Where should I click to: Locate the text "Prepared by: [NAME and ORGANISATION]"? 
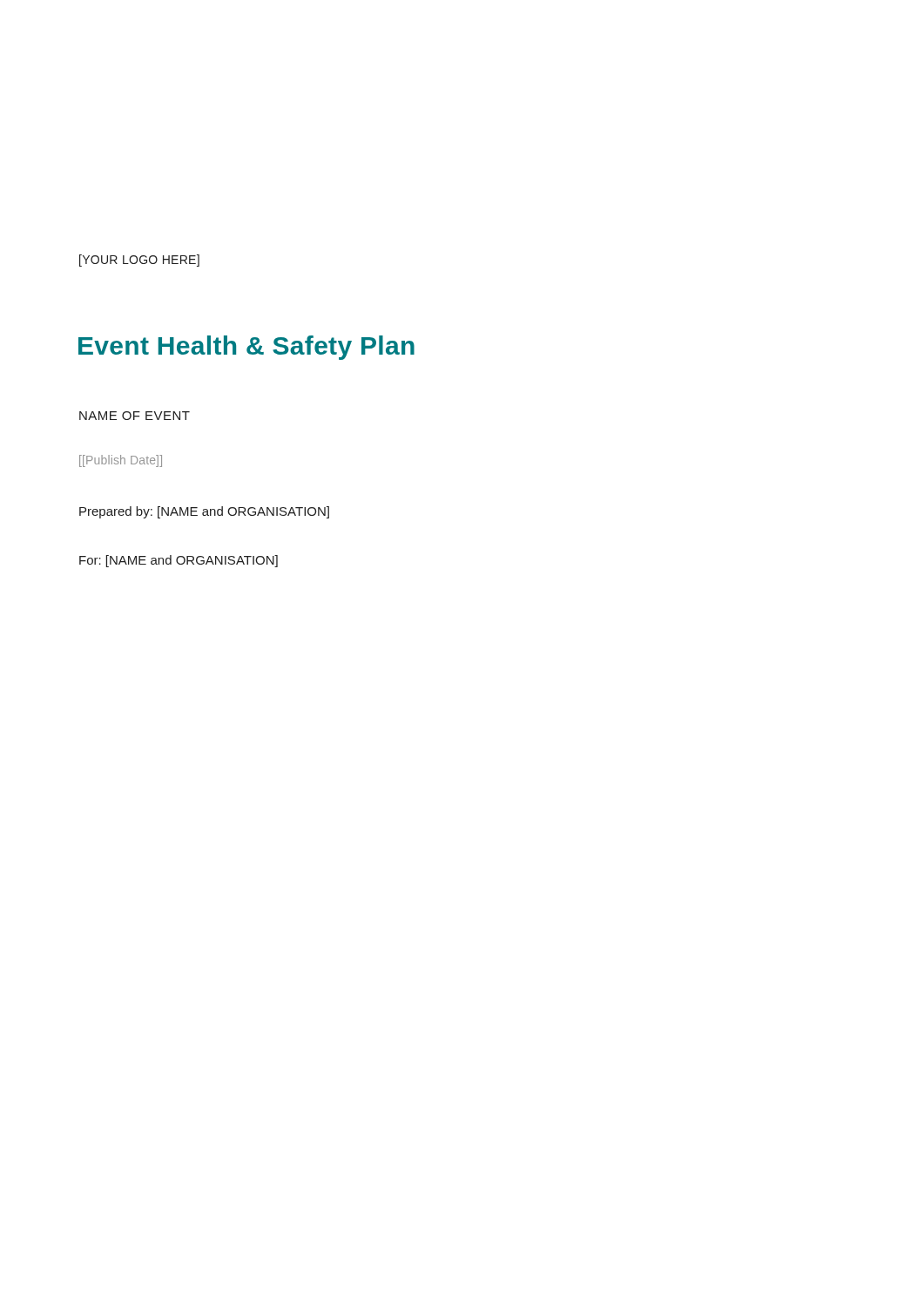click(204, 511)
